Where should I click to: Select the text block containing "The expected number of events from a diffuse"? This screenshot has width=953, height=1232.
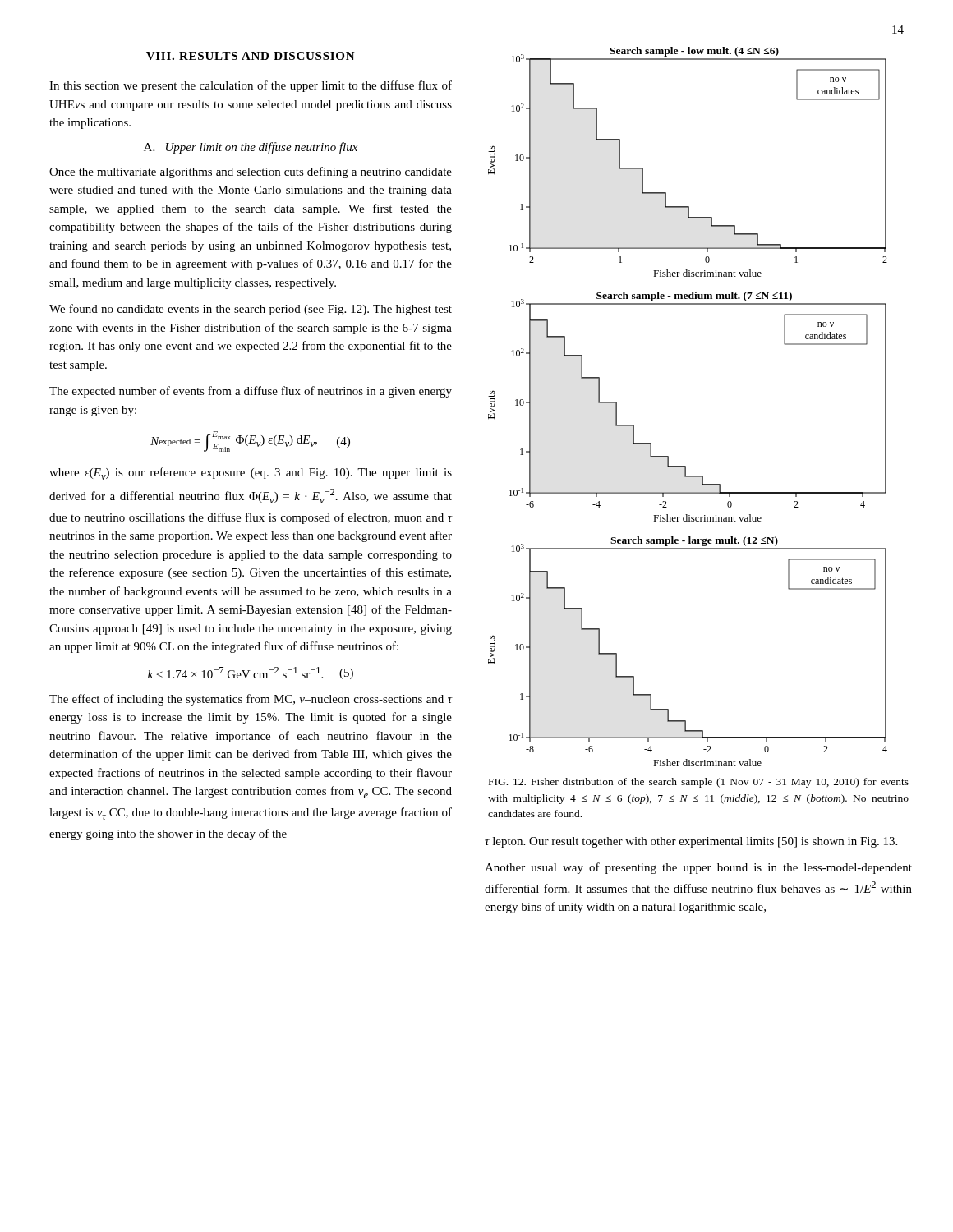coord(251,400)
